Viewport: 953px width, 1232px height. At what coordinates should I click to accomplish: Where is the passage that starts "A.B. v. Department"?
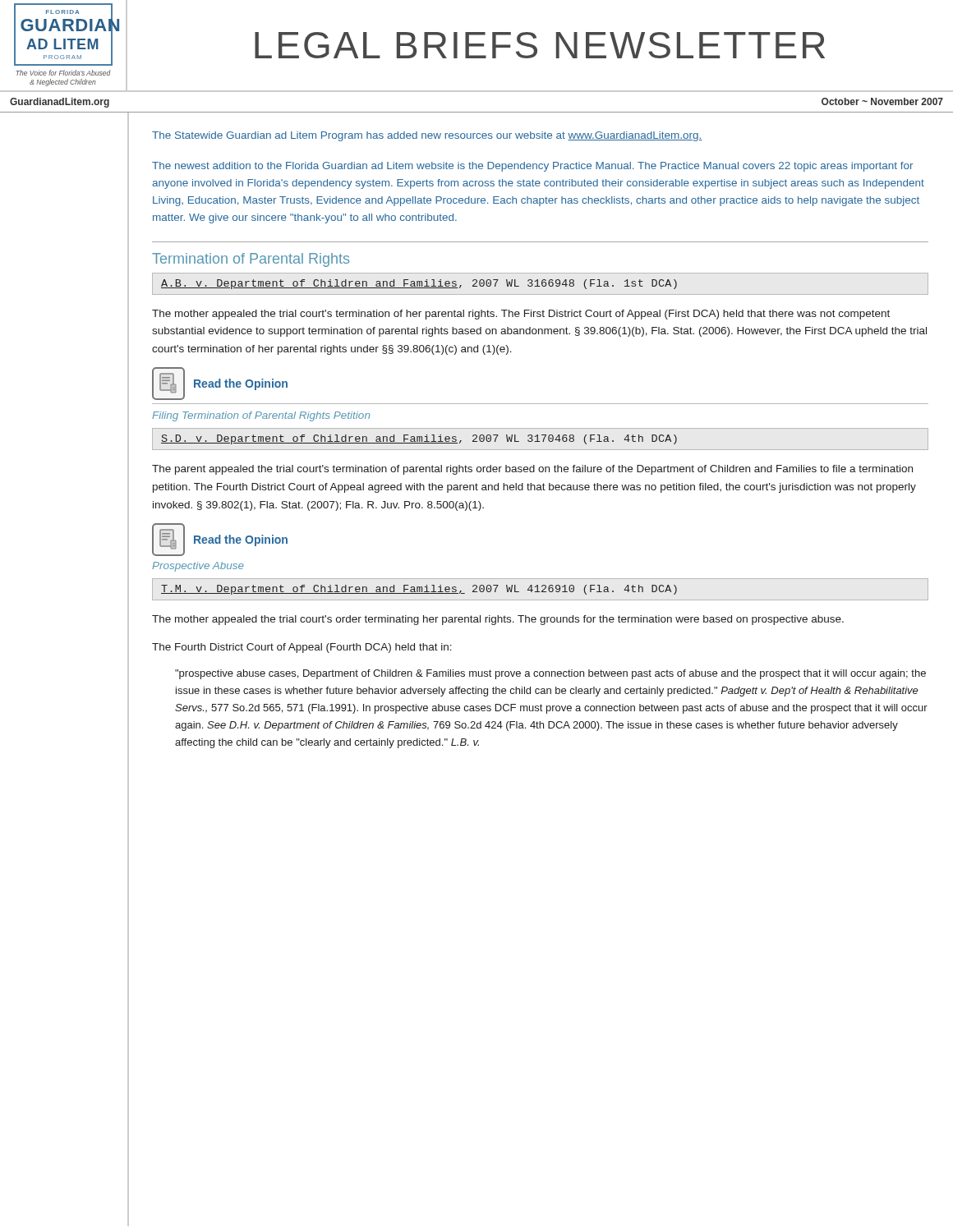click(420, 283)
